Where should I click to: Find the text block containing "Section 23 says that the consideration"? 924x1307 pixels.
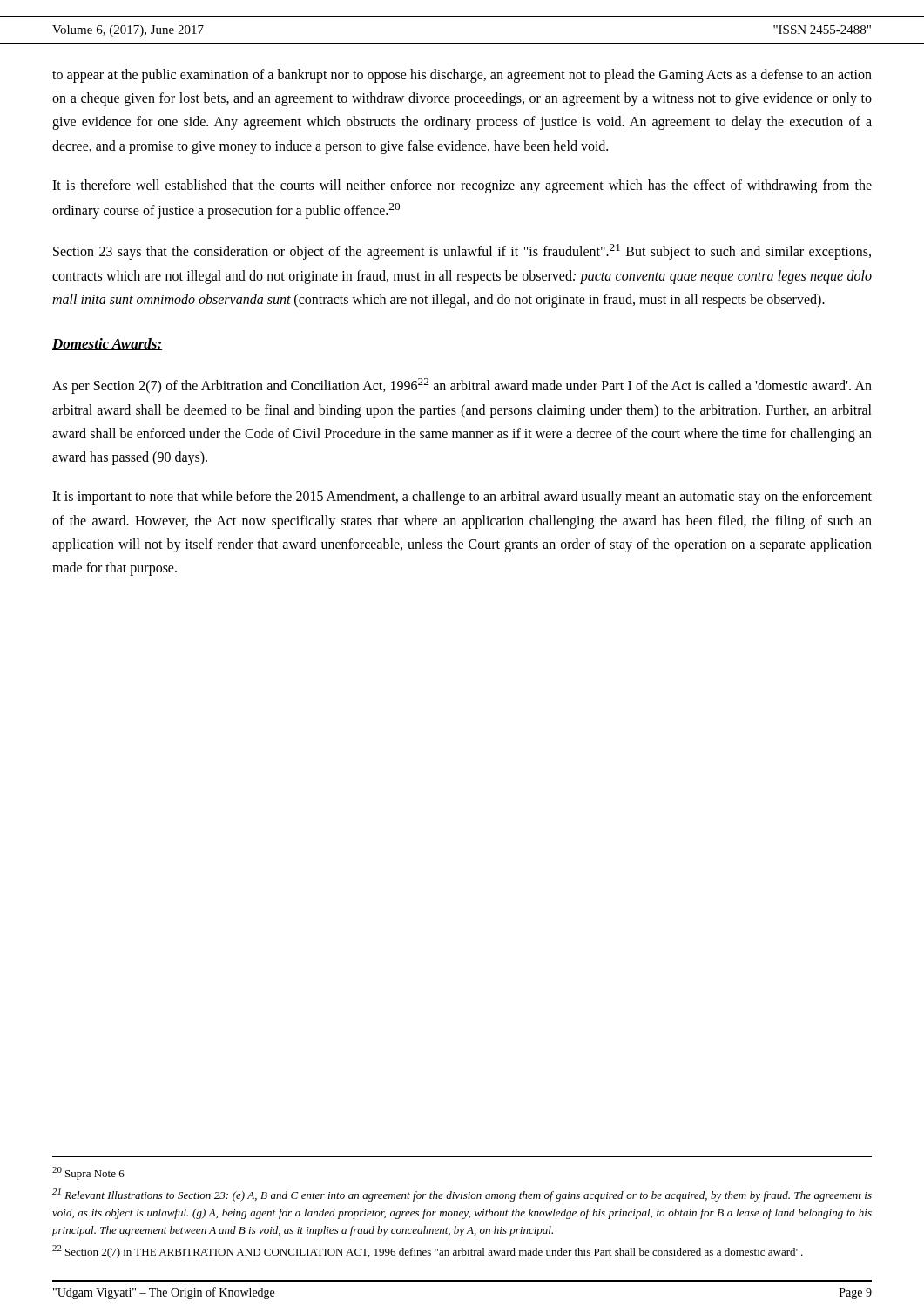pyautogui.click(x=462, y=274)
